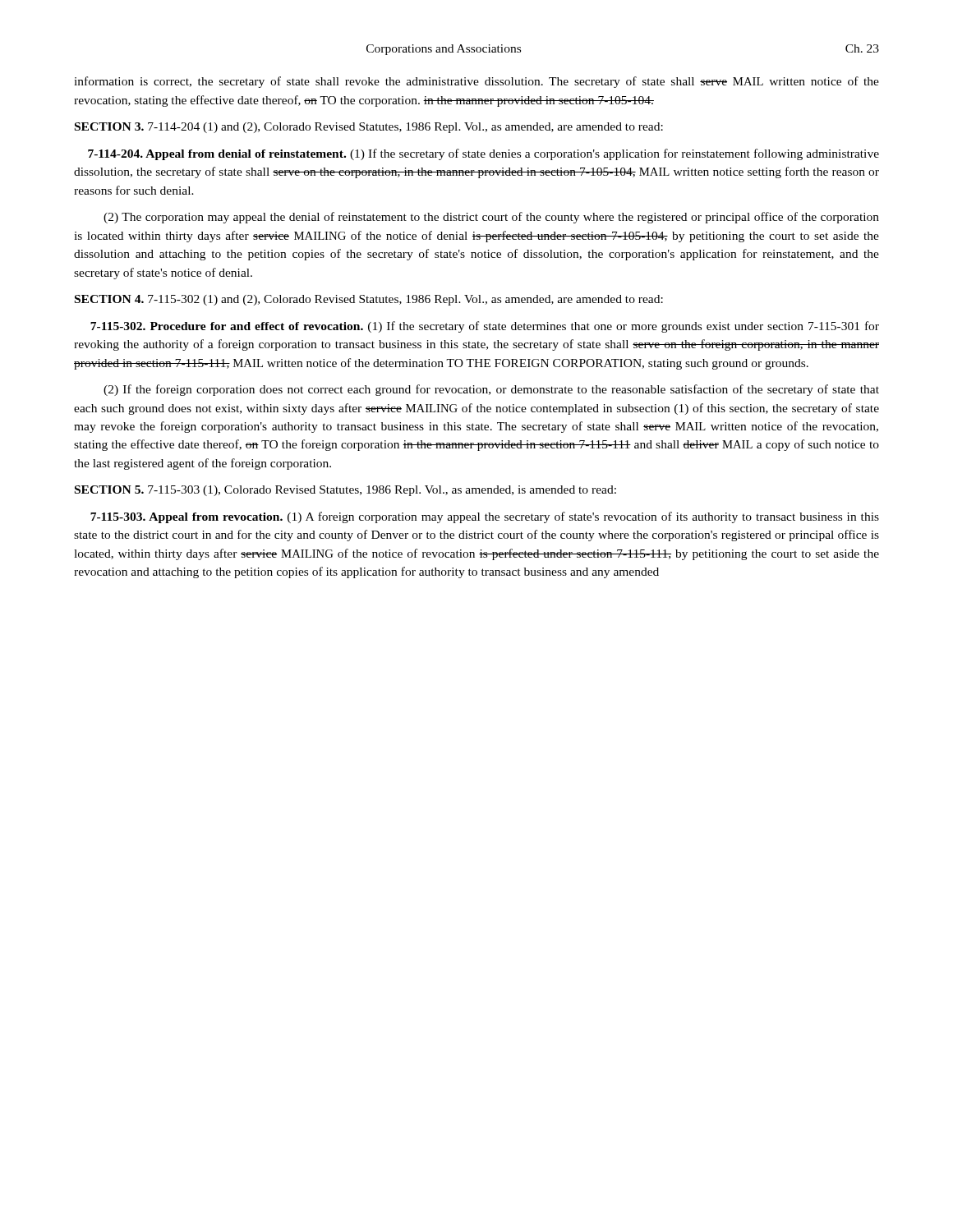
Task: Navigate to the text starting "7-115-303. Appeal from revocation. (1)"
Action: pyautogui.click(x=476, y=544)
